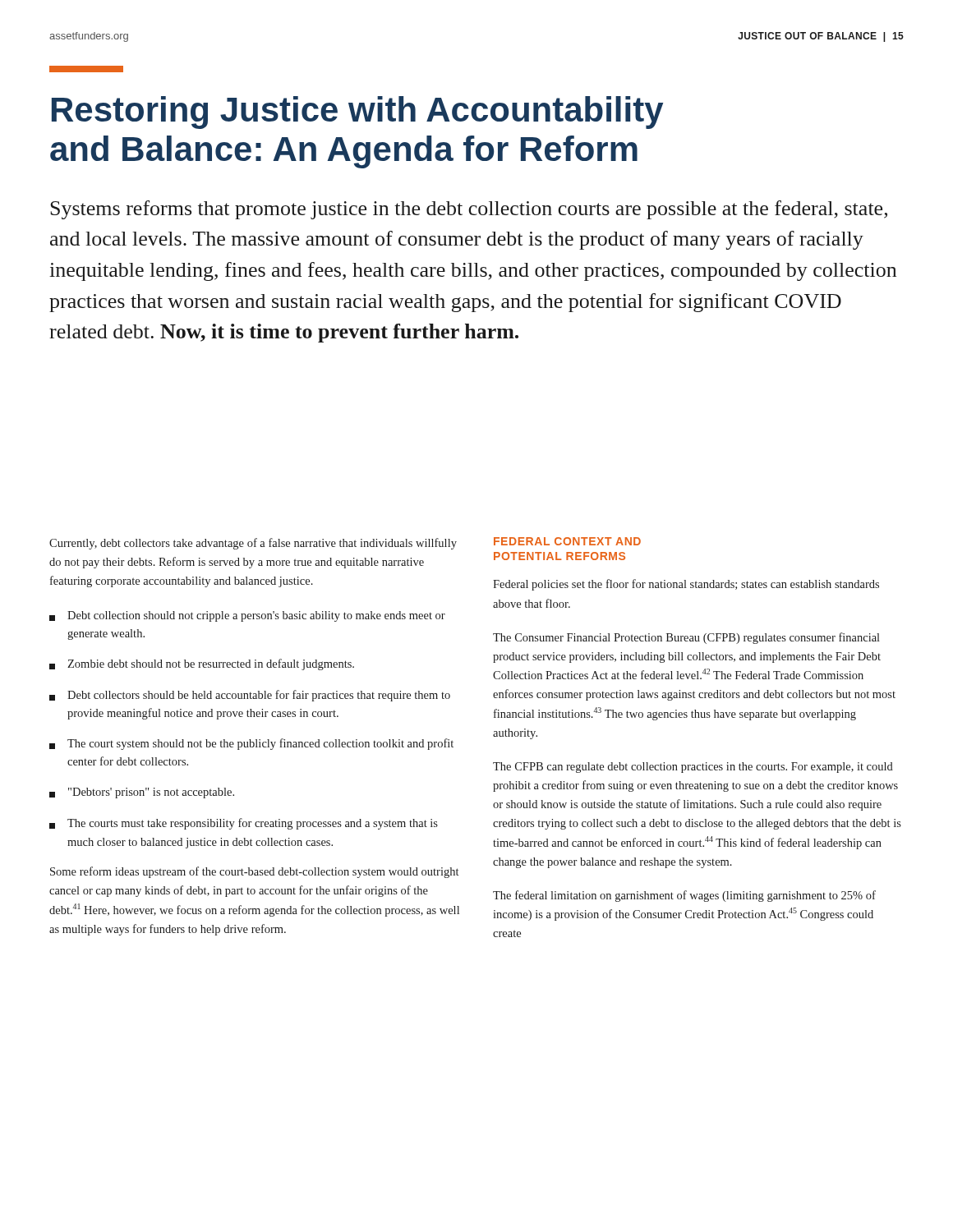This screenshot has width=953, height=1232.
Task: Select the text block starting "Federal policies set the floor"
Action: point(698,594)
